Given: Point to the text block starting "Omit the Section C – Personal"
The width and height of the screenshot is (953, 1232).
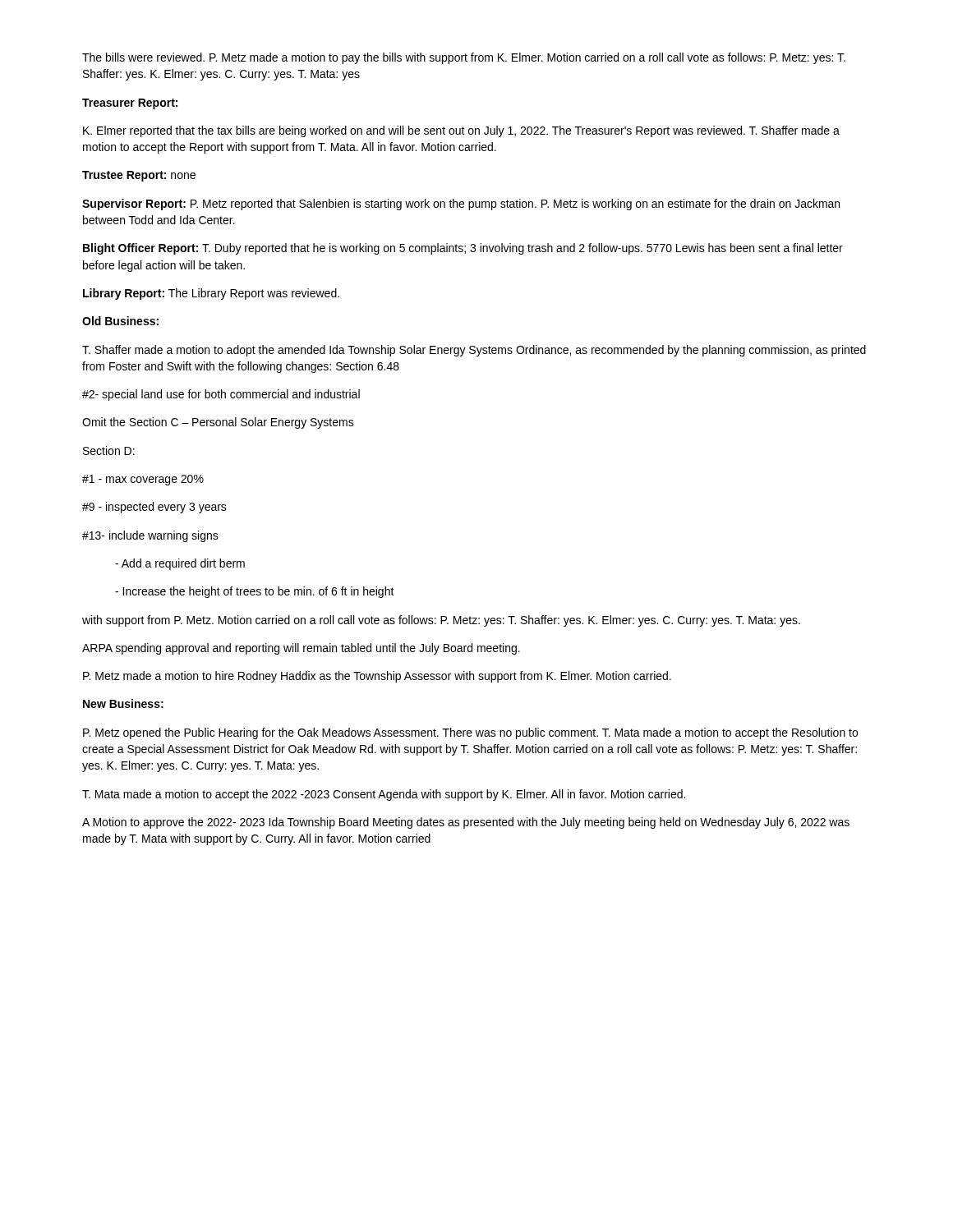Looking at the screenshot, I should (218, 423).
